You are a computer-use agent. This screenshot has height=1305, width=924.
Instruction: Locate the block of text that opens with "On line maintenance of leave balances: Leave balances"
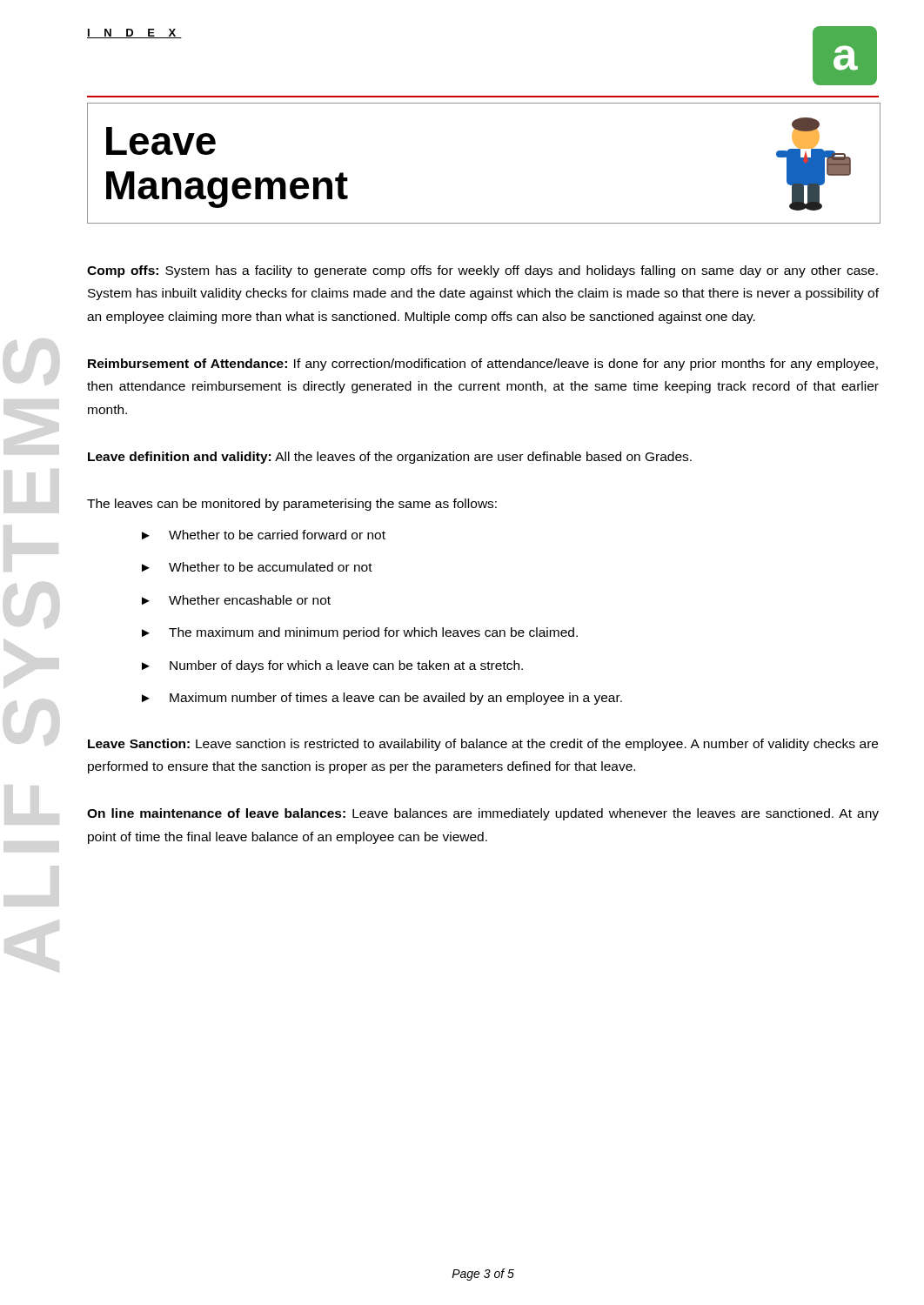(x=483, y=825)
